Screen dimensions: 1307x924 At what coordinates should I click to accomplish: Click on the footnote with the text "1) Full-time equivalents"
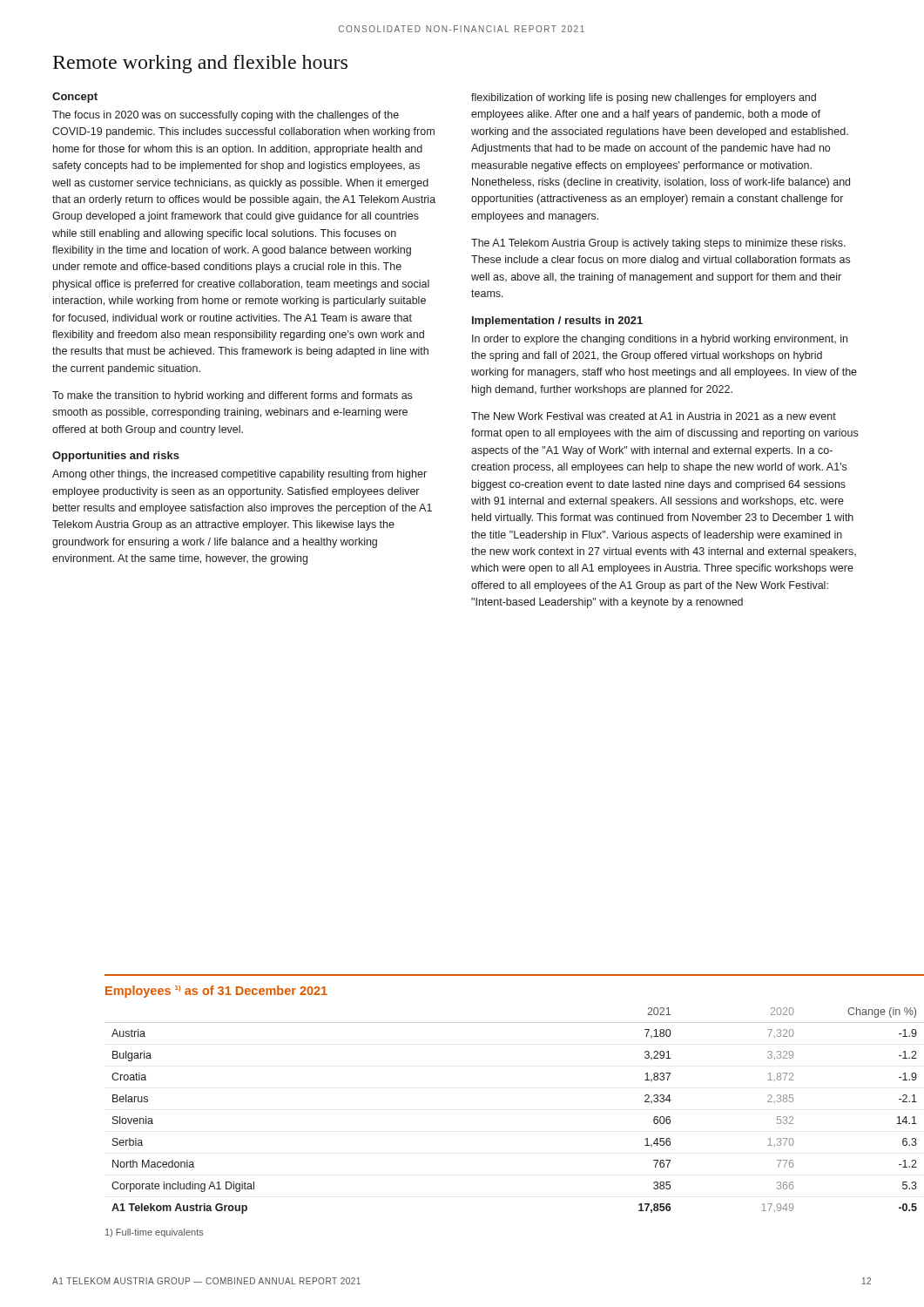tap(154, 1232)
